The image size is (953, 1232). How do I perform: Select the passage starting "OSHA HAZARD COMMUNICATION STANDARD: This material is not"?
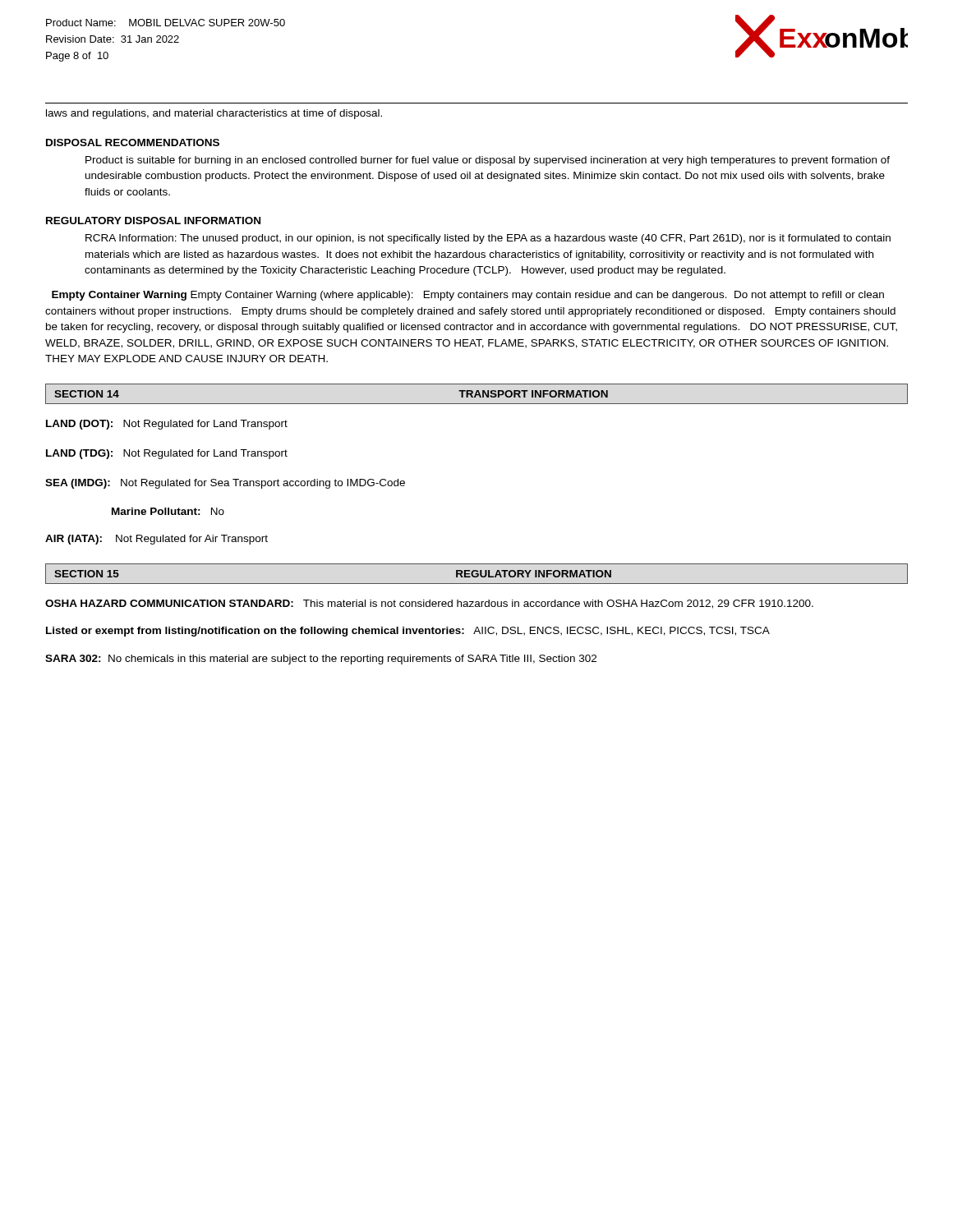click(x=430, y=603)
